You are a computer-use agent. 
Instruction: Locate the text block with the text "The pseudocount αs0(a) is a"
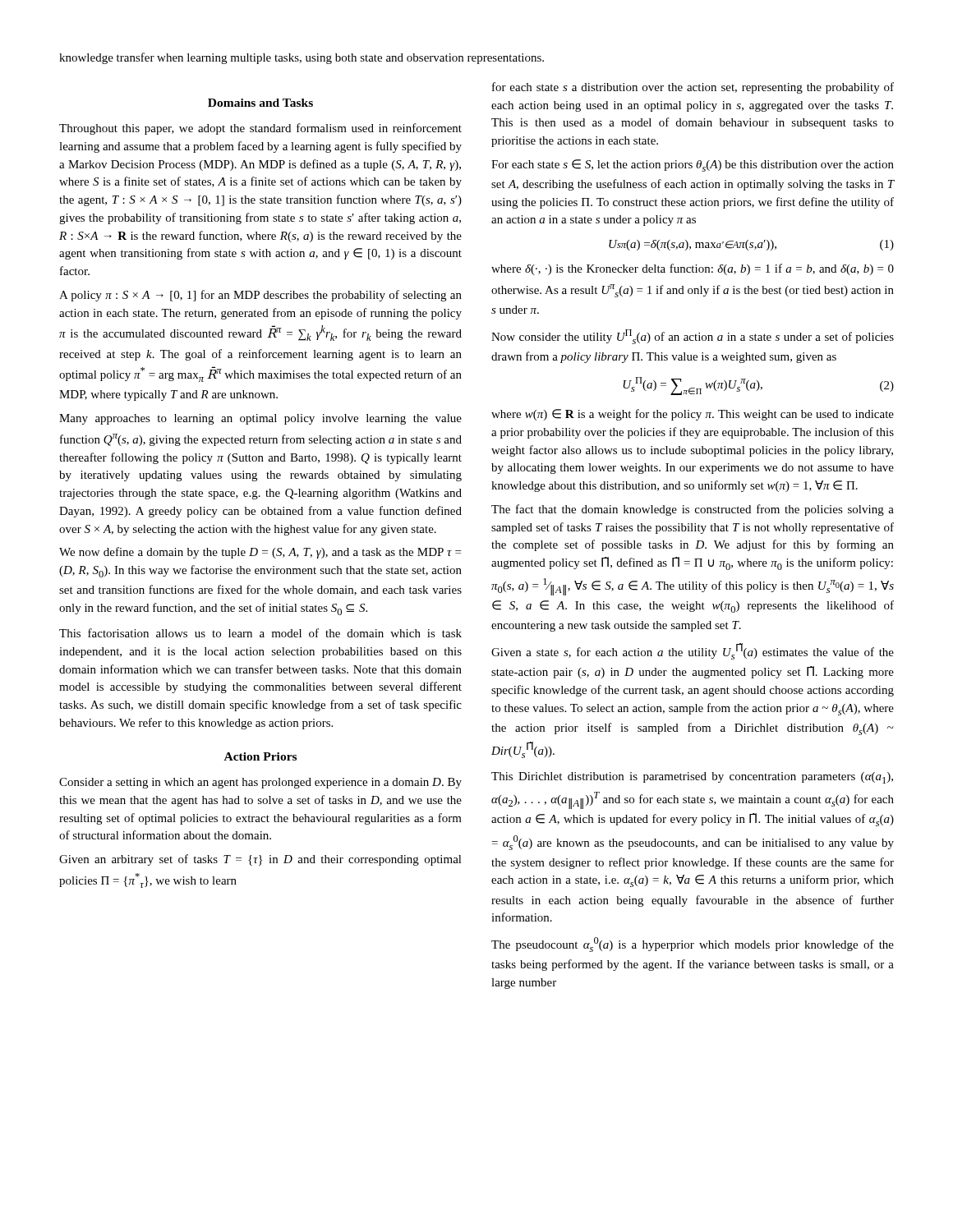point(693,962)
